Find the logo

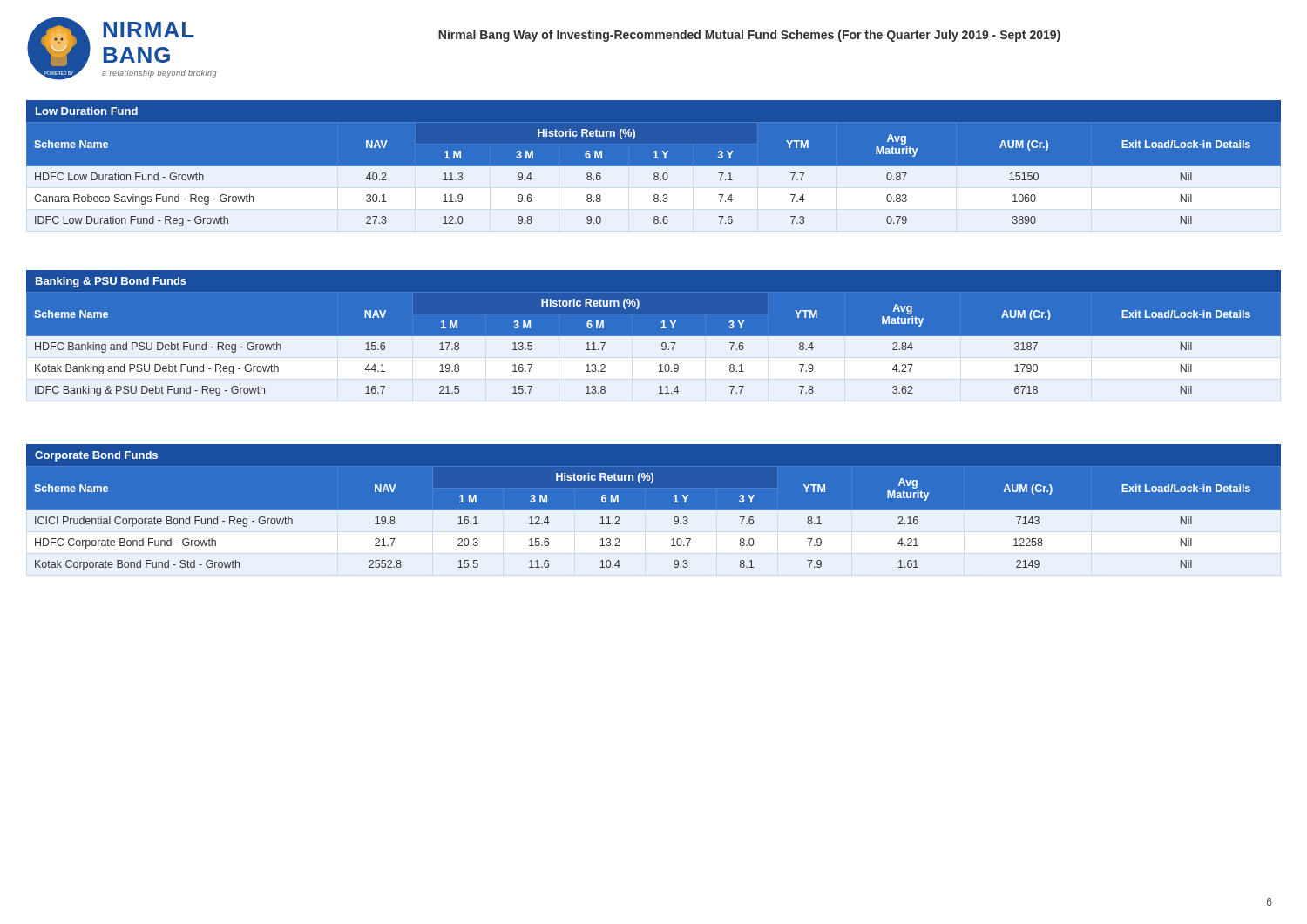pos(654,48)
